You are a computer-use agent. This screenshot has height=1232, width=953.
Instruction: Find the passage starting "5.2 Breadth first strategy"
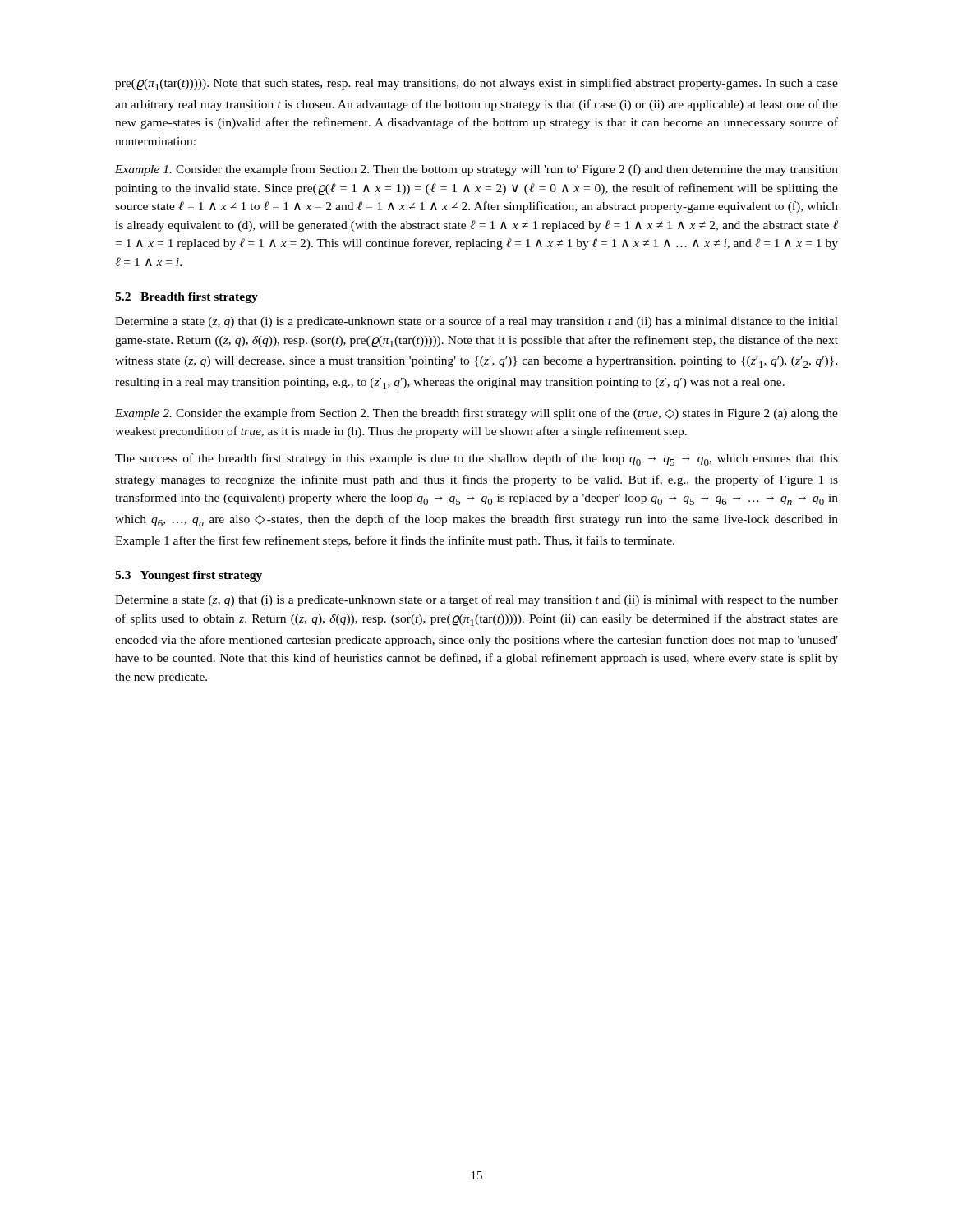pyautogui.click(x=186, y=296)
